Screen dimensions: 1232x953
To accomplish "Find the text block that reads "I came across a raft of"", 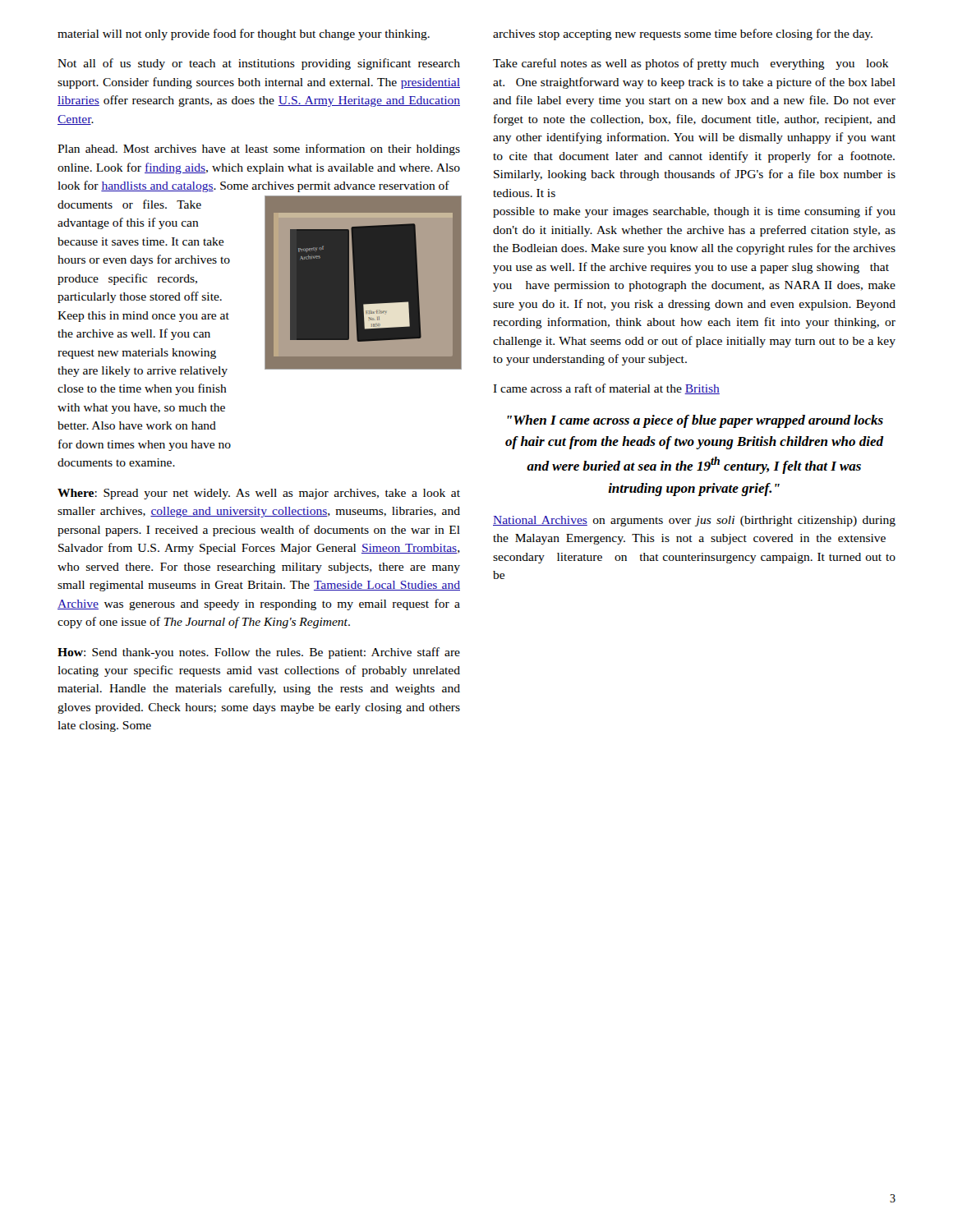I will click(x=606, y=388).
